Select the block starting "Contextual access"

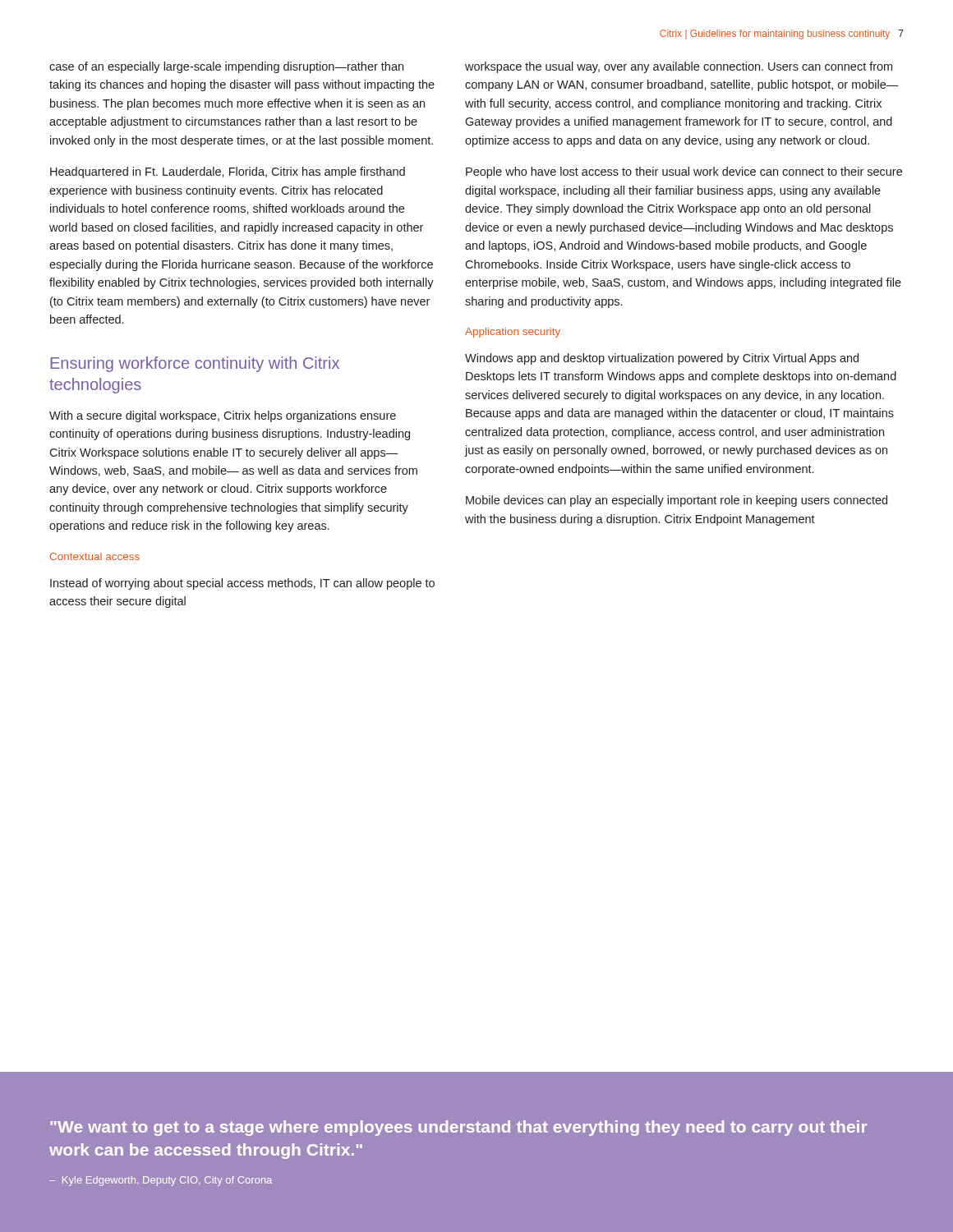coord(95,556)
